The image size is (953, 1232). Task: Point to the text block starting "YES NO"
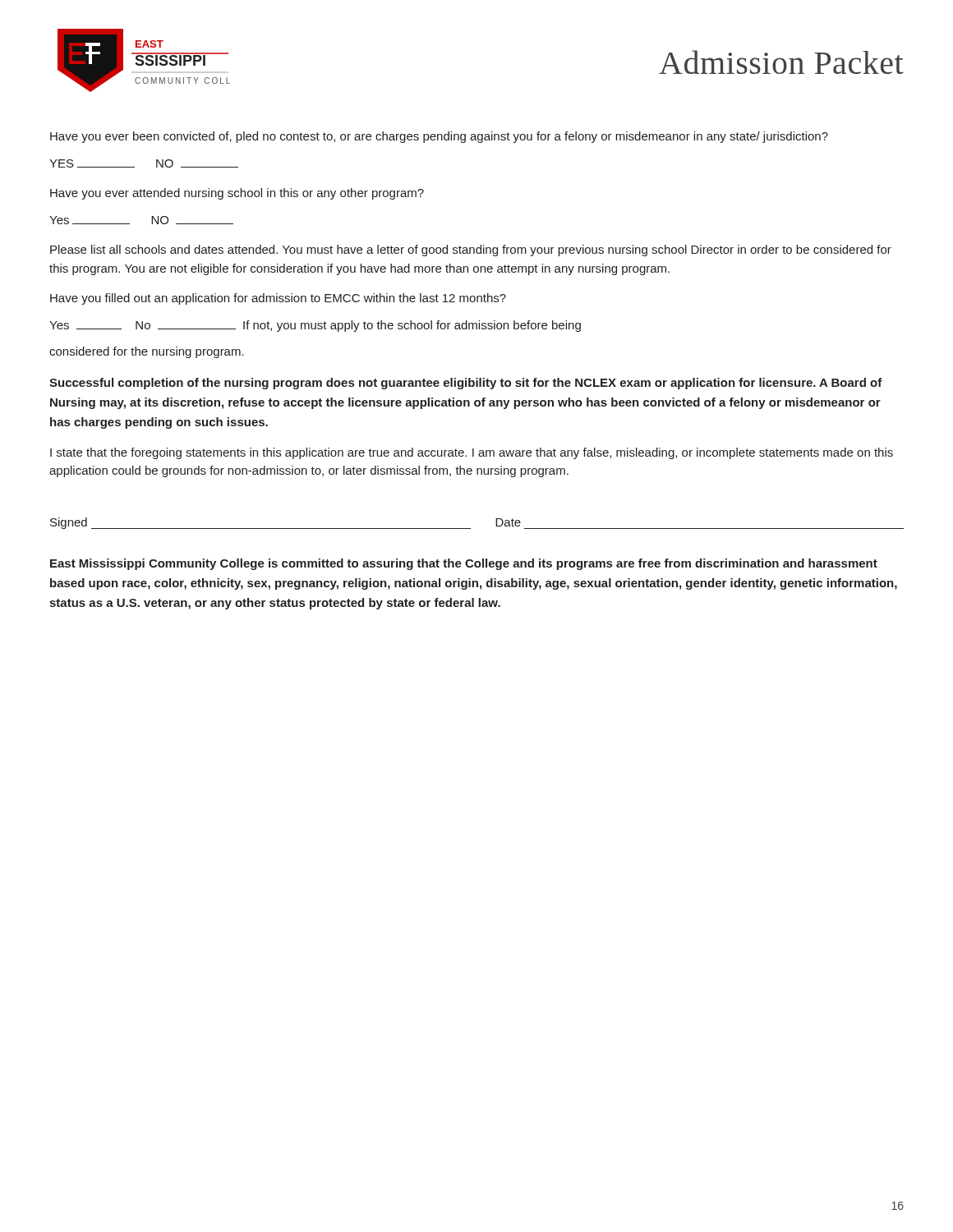click(x=144, y=163)
